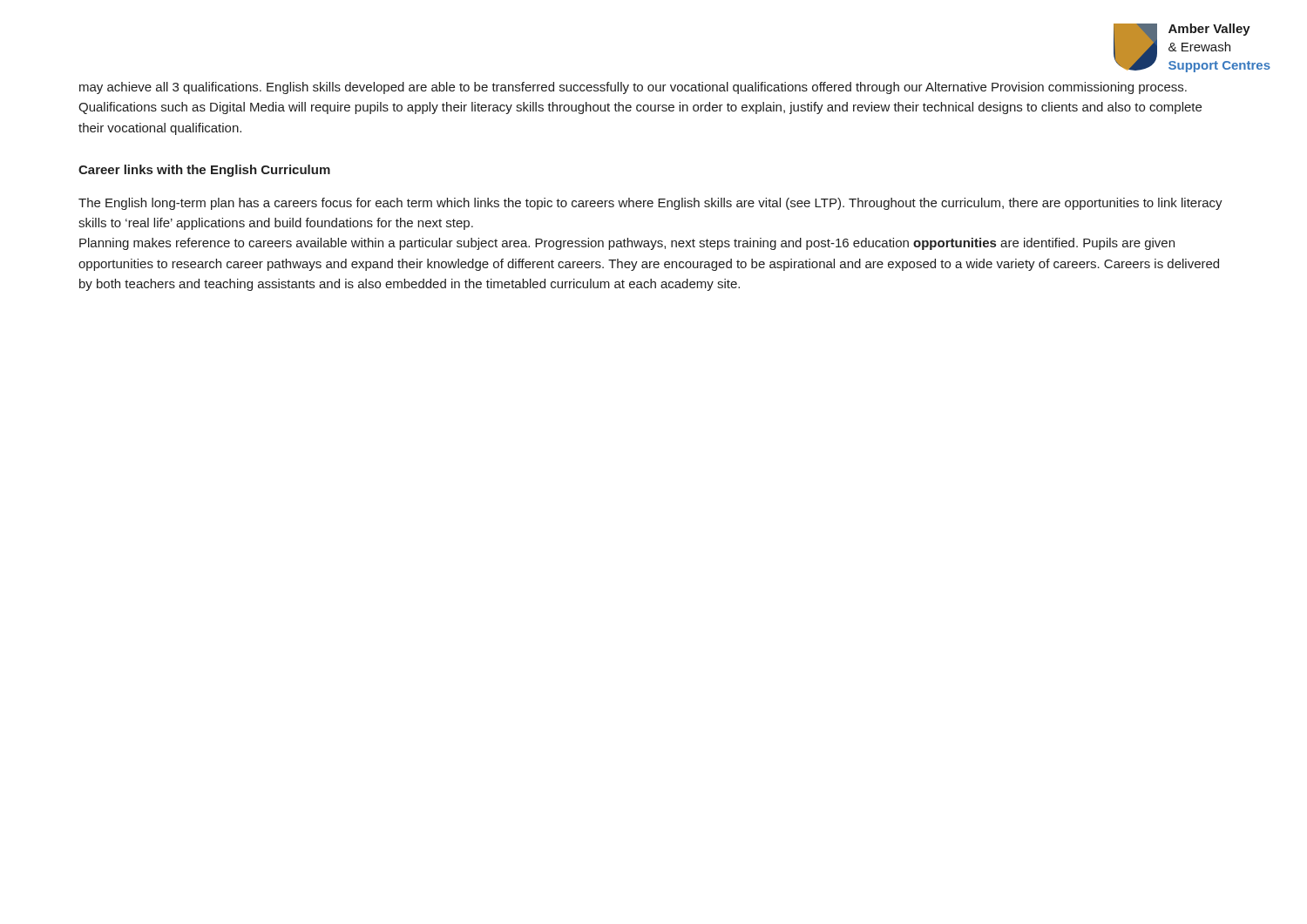Where is the passage that starts "The English long-term plan has a careers"?

650,243
